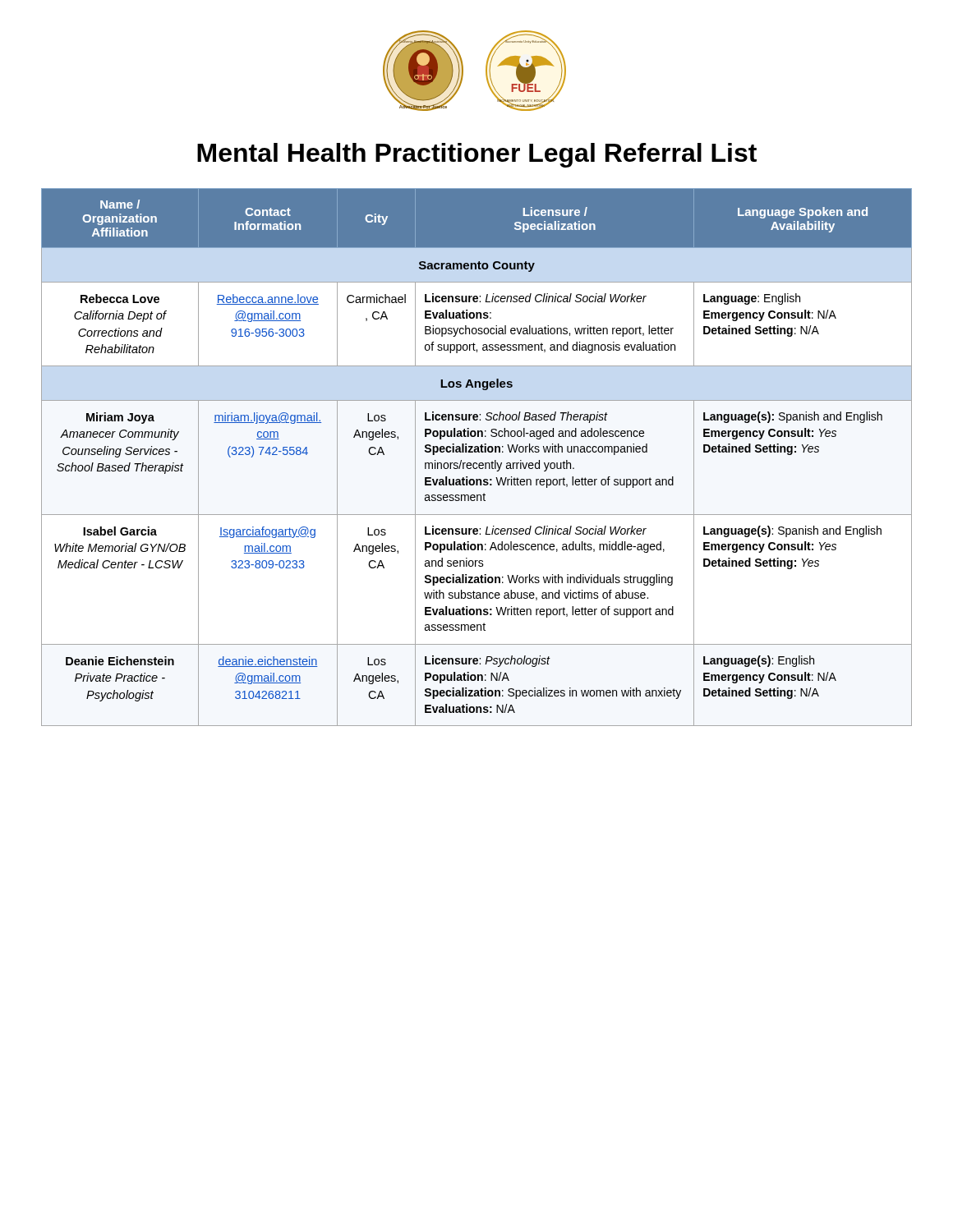Find "Mental Health Practitioner Legal Referral List" on this page

pyautogui.click(x=476, y=153)
